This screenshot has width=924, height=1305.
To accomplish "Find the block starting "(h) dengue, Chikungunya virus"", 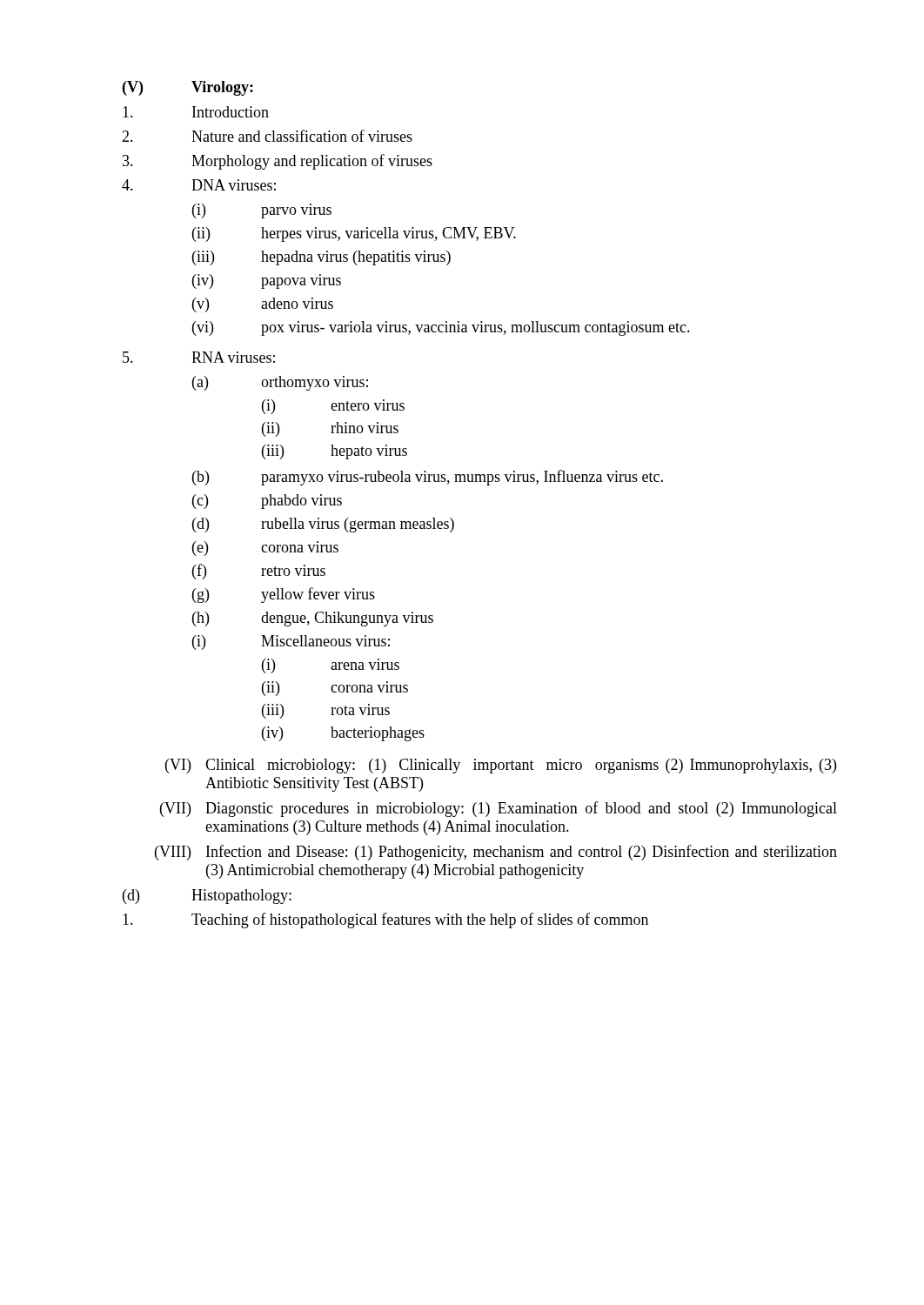I will point(313,618).
